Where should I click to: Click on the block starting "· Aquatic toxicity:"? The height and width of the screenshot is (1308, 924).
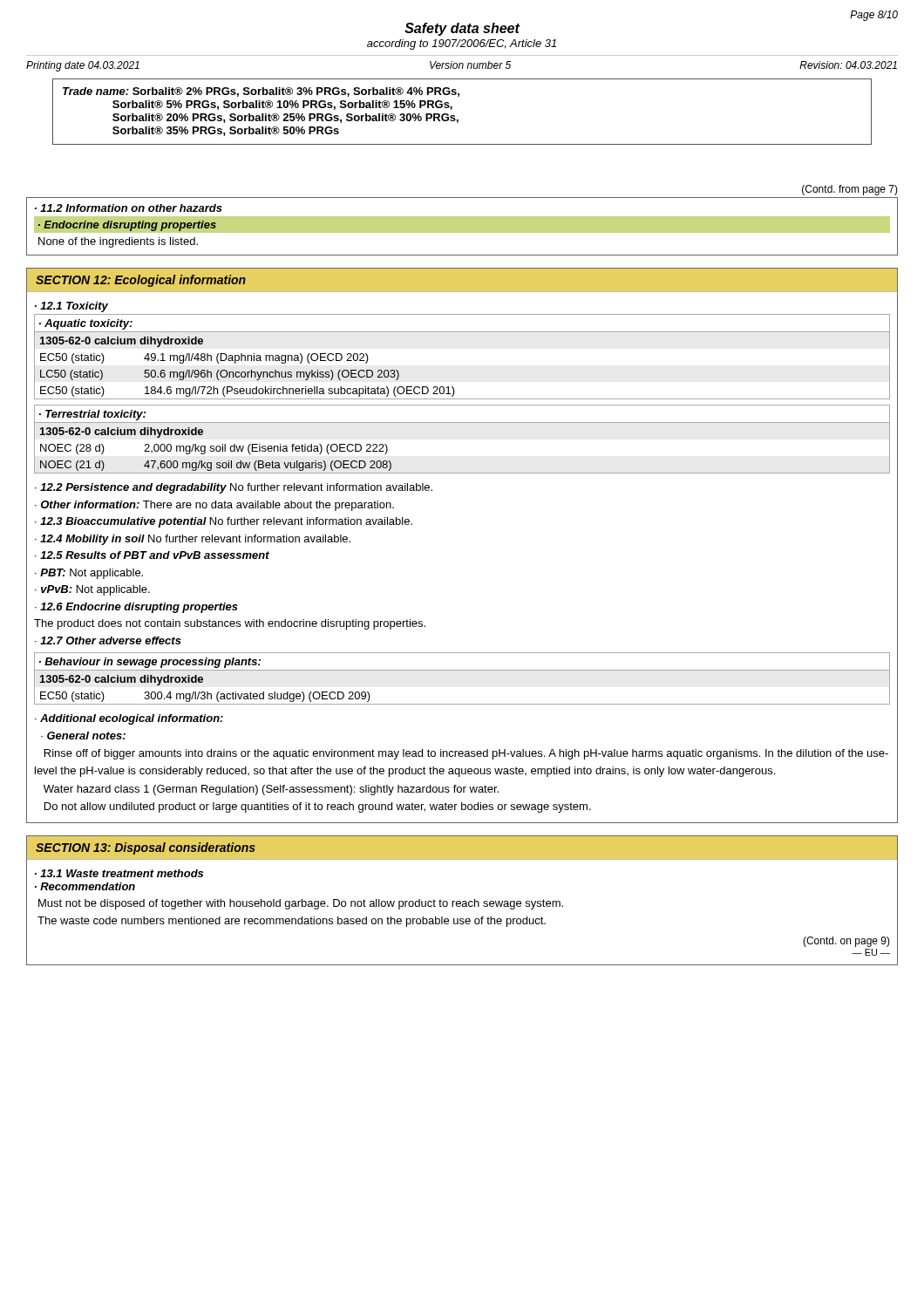tap(86, 323)
